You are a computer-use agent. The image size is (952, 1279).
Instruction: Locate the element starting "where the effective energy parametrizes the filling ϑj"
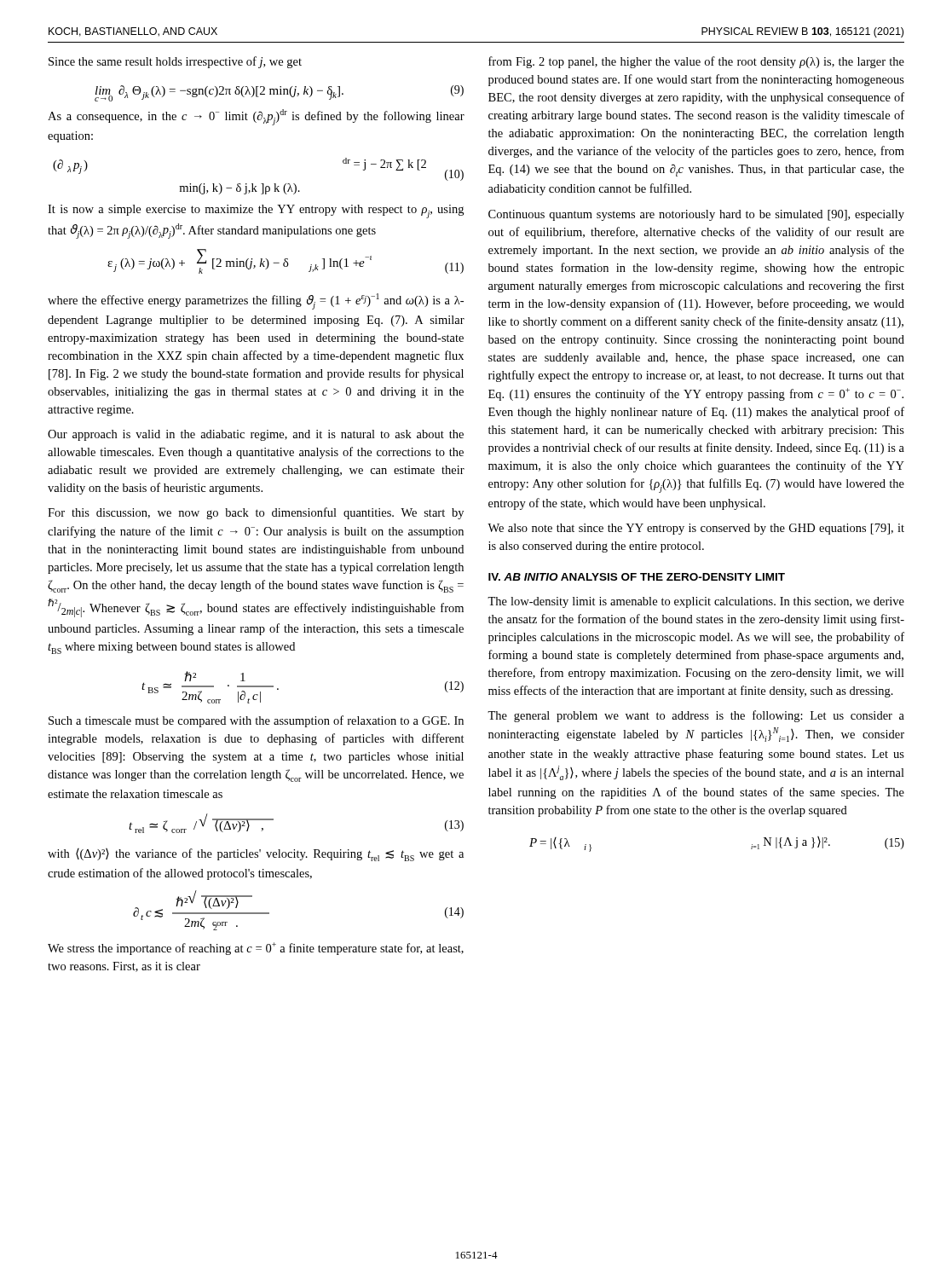(x=256, y=474)
